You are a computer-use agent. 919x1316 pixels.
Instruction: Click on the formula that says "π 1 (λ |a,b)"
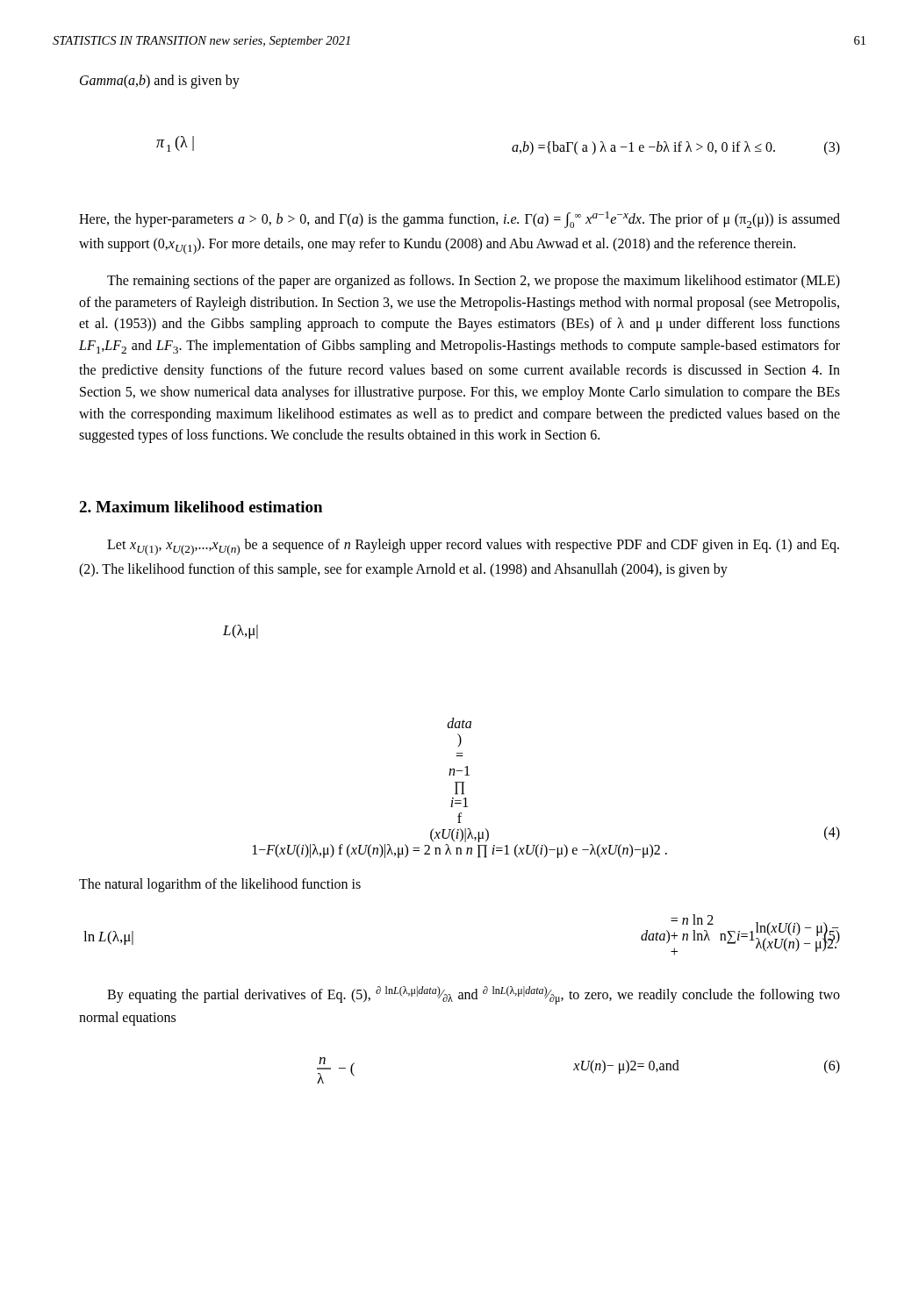tap(181, 145)
